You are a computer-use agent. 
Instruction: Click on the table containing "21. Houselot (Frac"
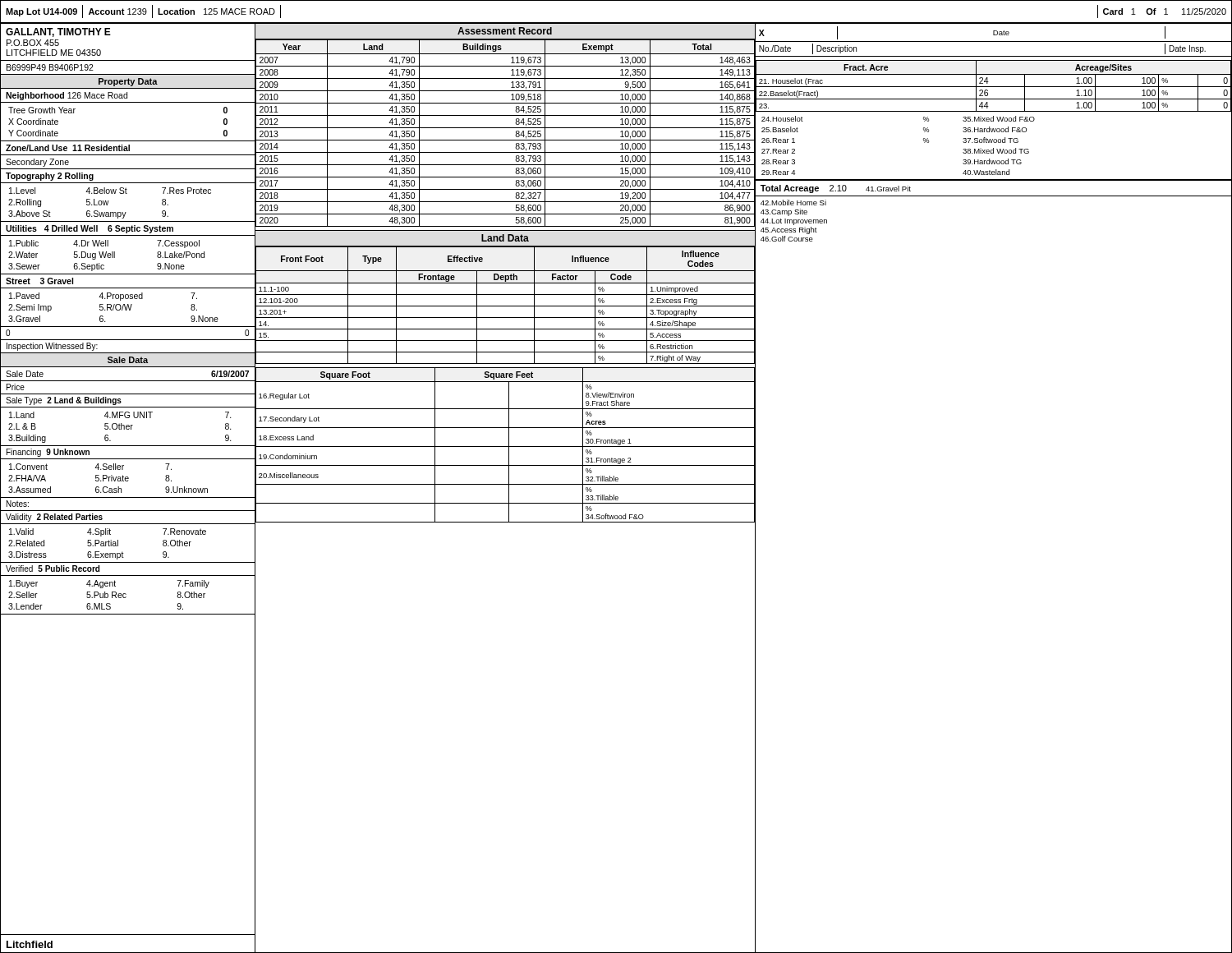click(993, 86)
